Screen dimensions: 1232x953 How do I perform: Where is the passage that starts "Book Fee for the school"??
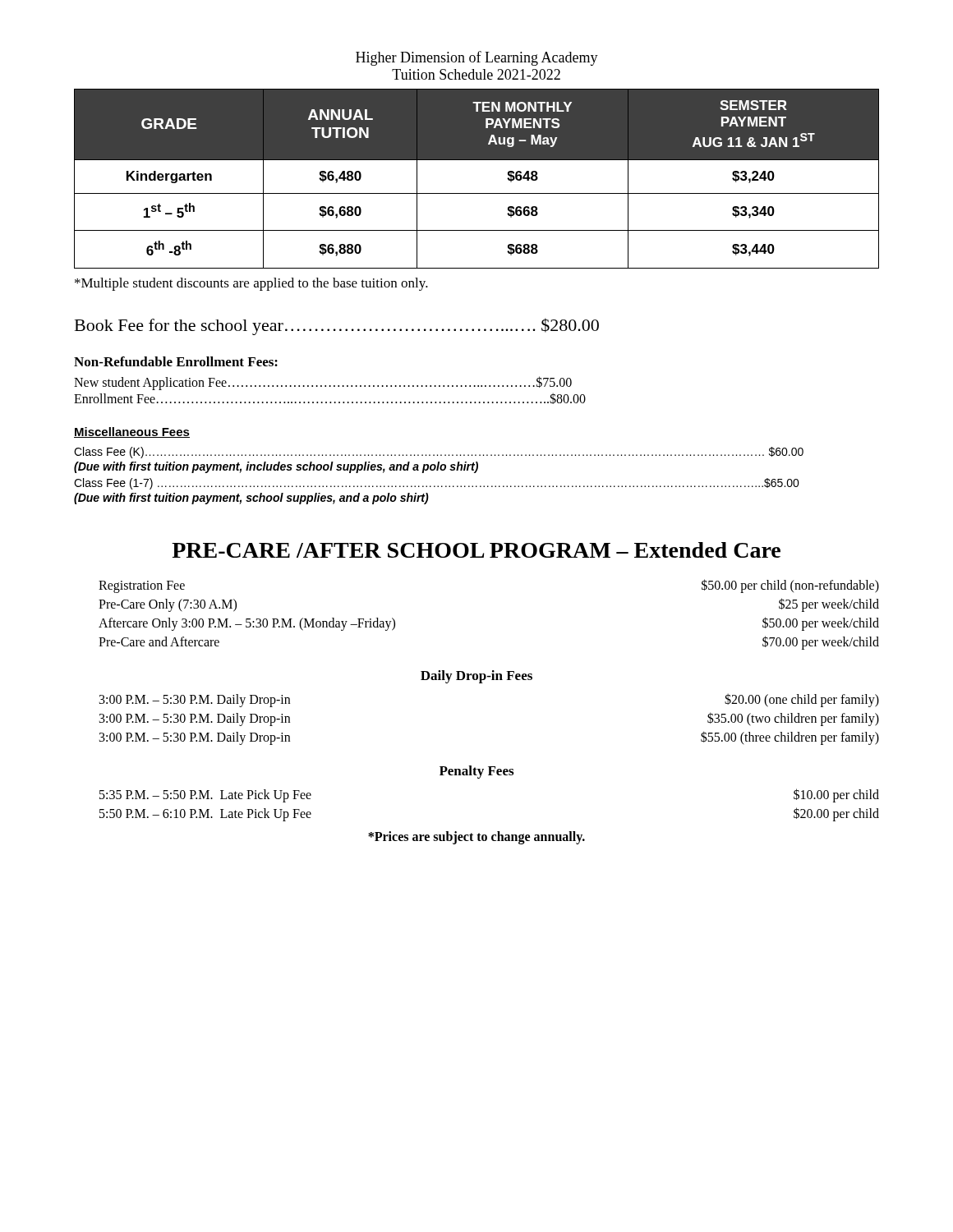coord(337,325)
